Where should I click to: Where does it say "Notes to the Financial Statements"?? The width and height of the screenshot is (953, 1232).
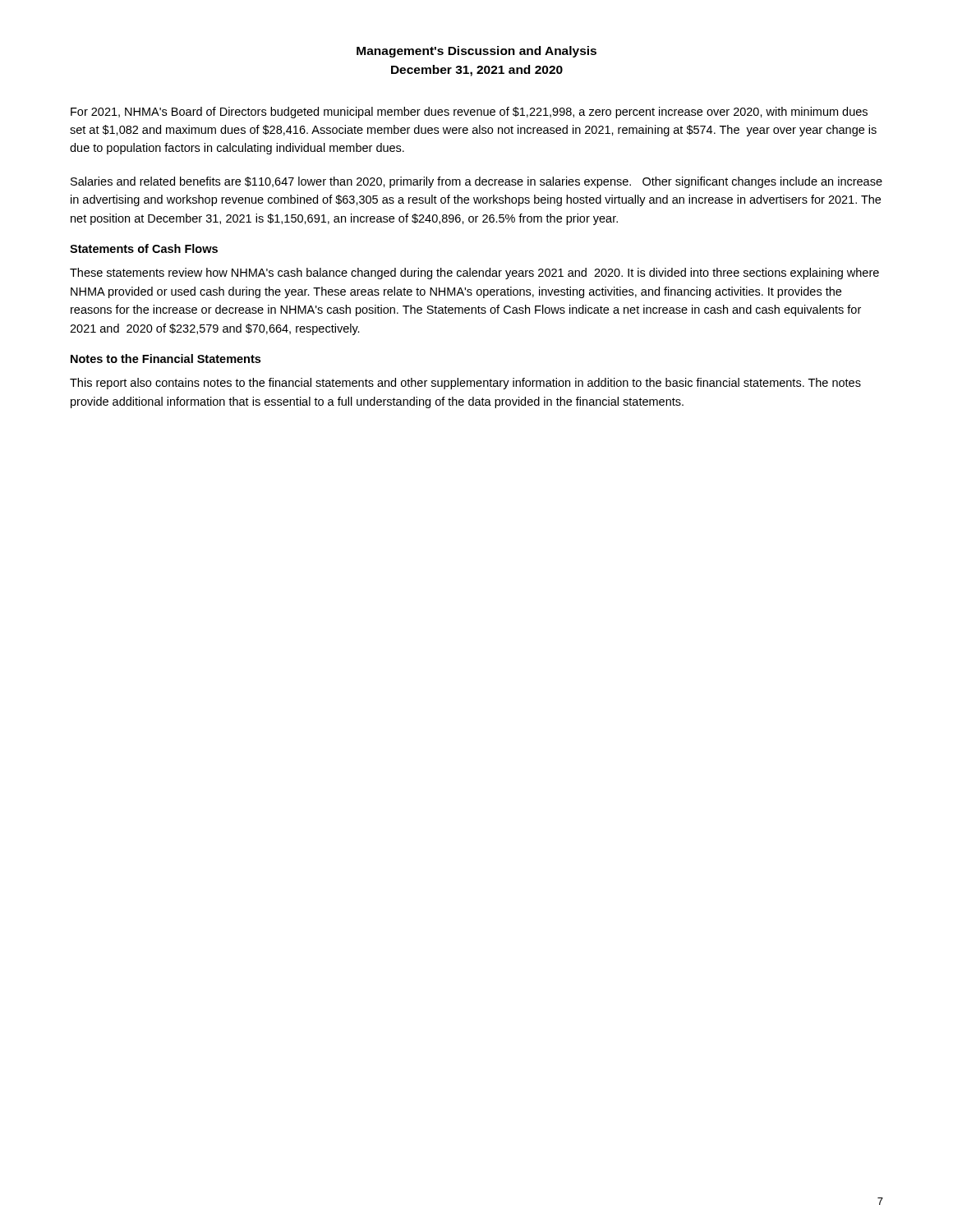coord(165,359)
